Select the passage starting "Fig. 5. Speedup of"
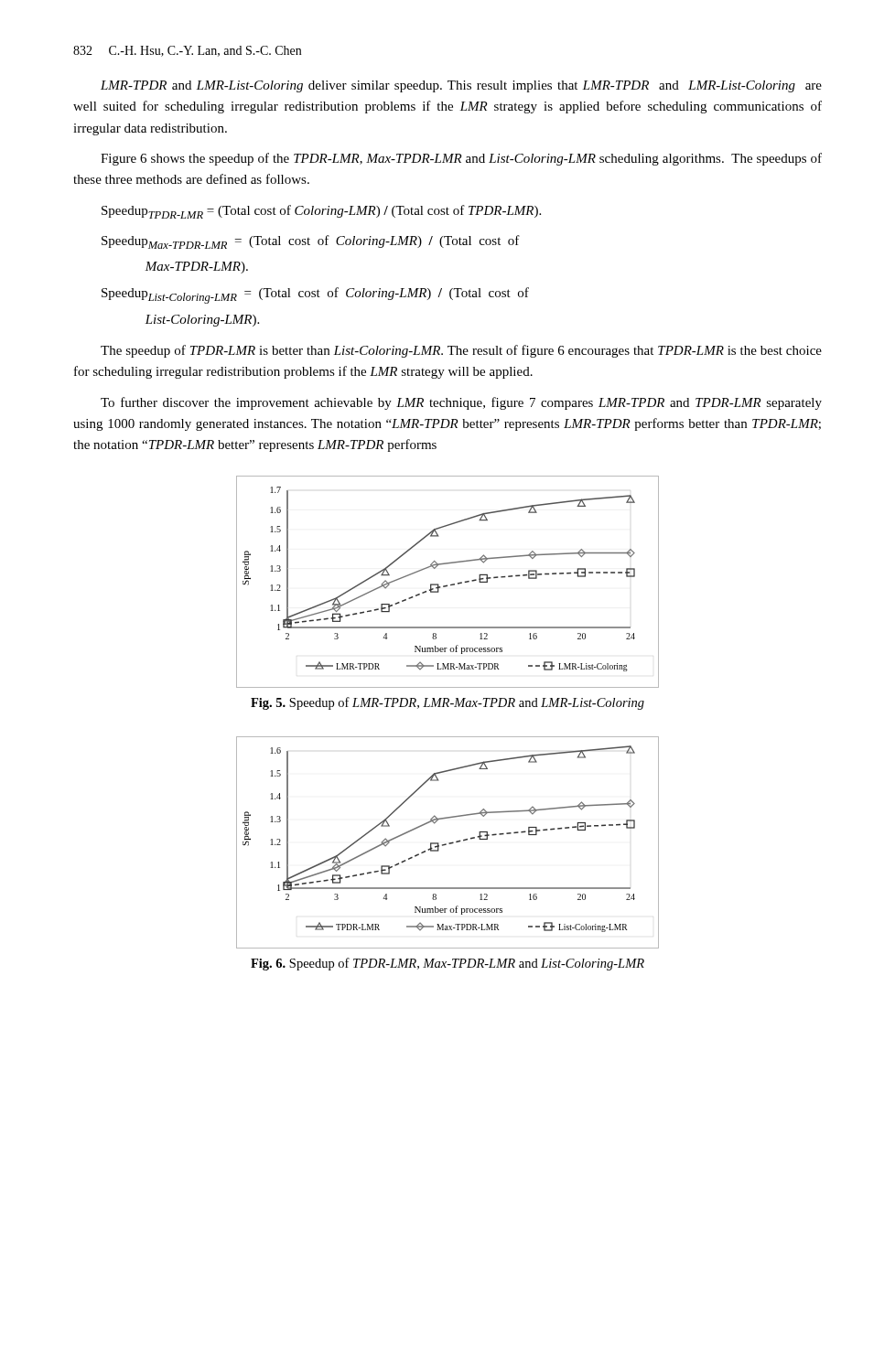This screenshot has height=1372, width=895. tap(448, 703)
